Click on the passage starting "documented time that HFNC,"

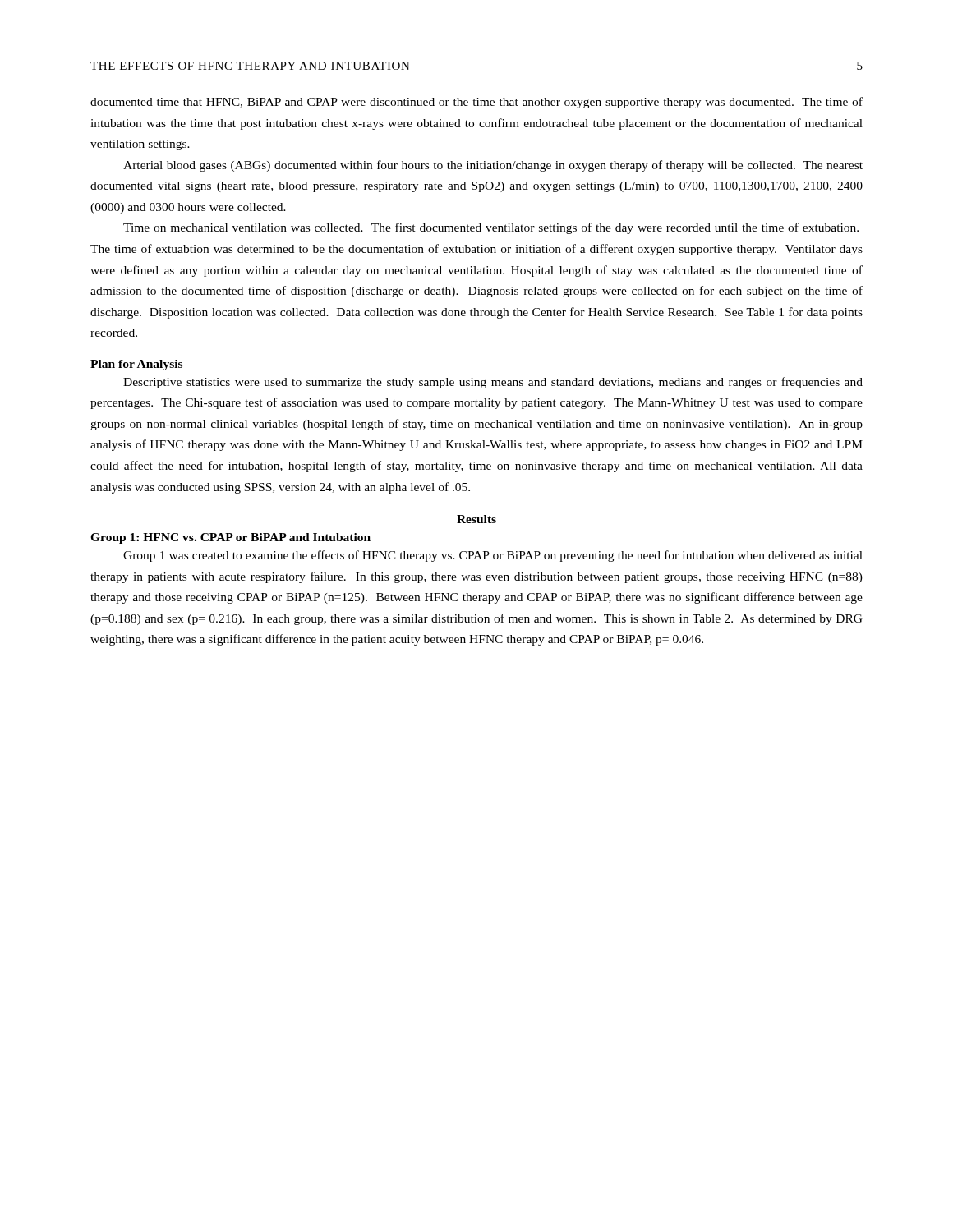(476, 122)
